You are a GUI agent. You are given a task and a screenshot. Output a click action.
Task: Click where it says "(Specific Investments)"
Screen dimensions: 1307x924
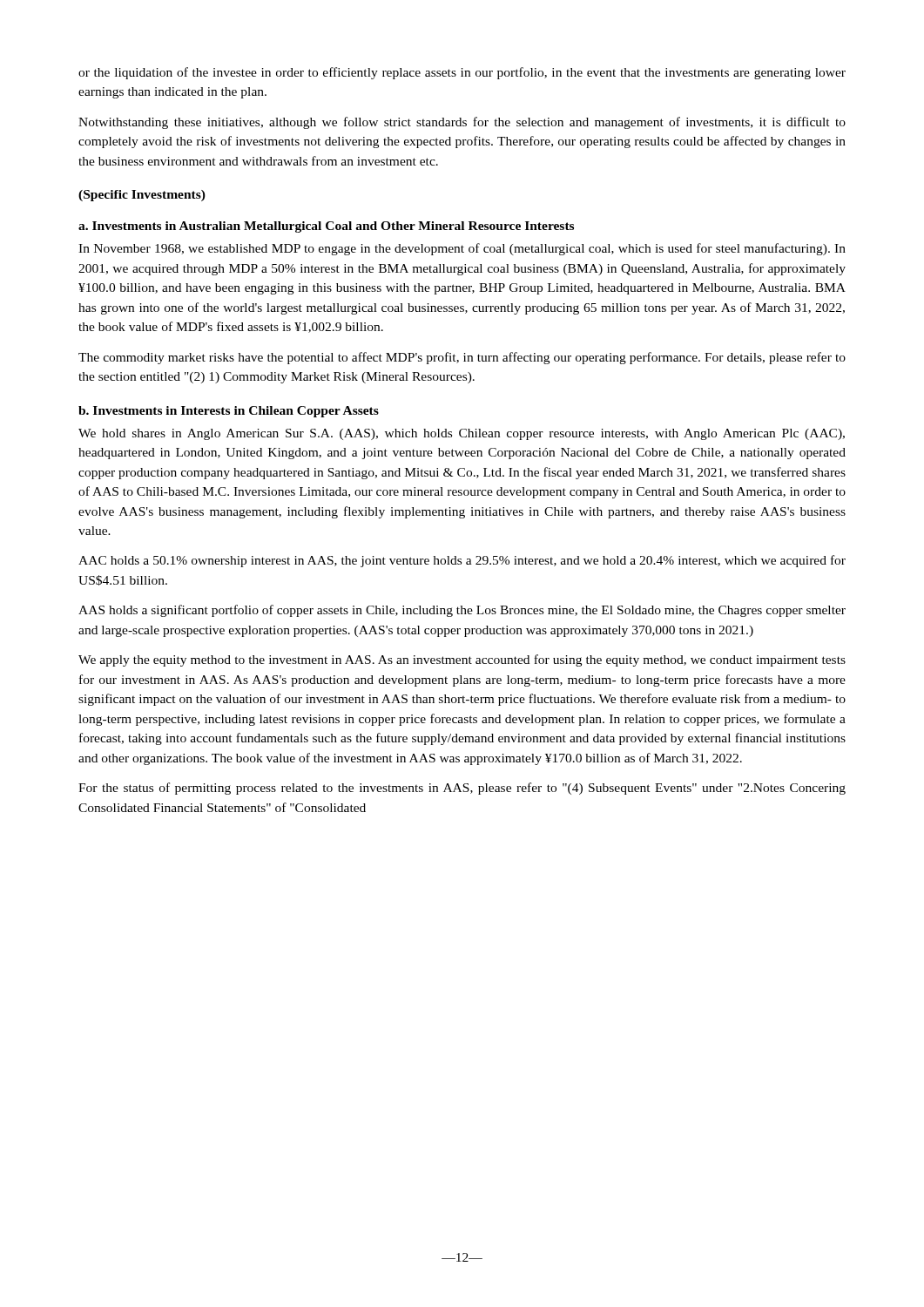[142, 194]
